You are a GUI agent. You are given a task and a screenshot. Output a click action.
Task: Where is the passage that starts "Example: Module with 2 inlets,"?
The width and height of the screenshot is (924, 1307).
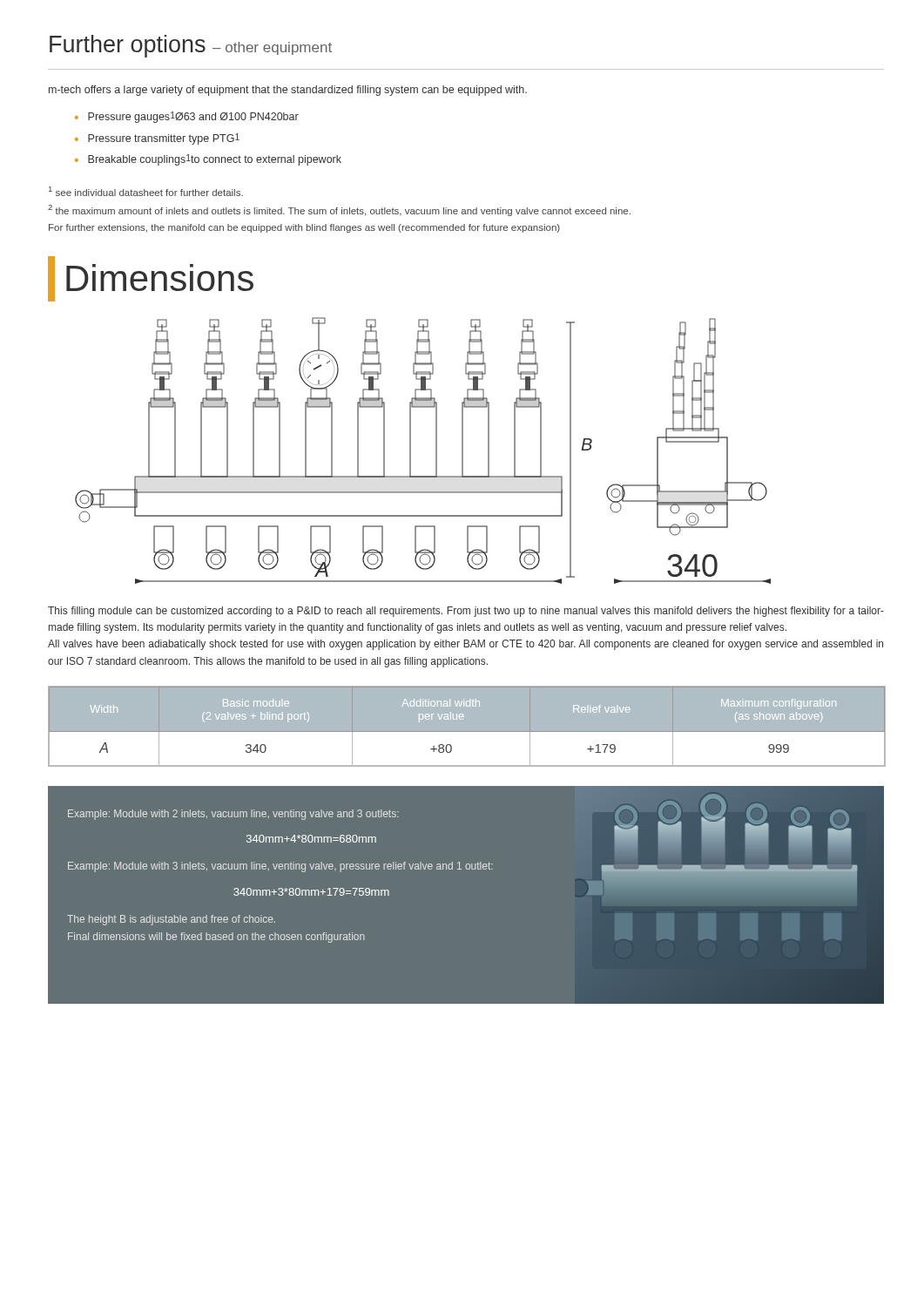(311, 875)
